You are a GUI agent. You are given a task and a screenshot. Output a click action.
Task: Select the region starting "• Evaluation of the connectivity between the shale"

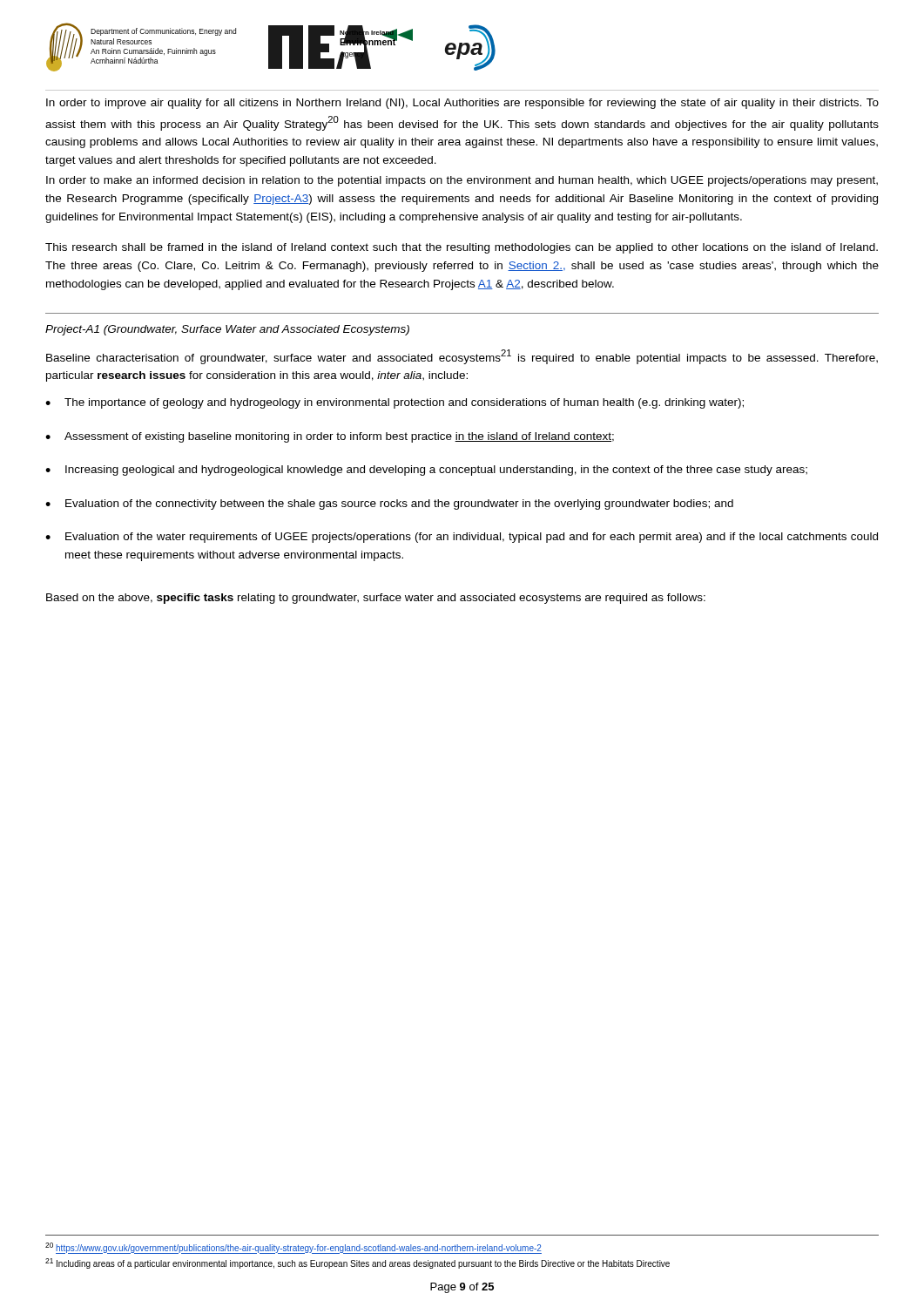click(462, 505)
